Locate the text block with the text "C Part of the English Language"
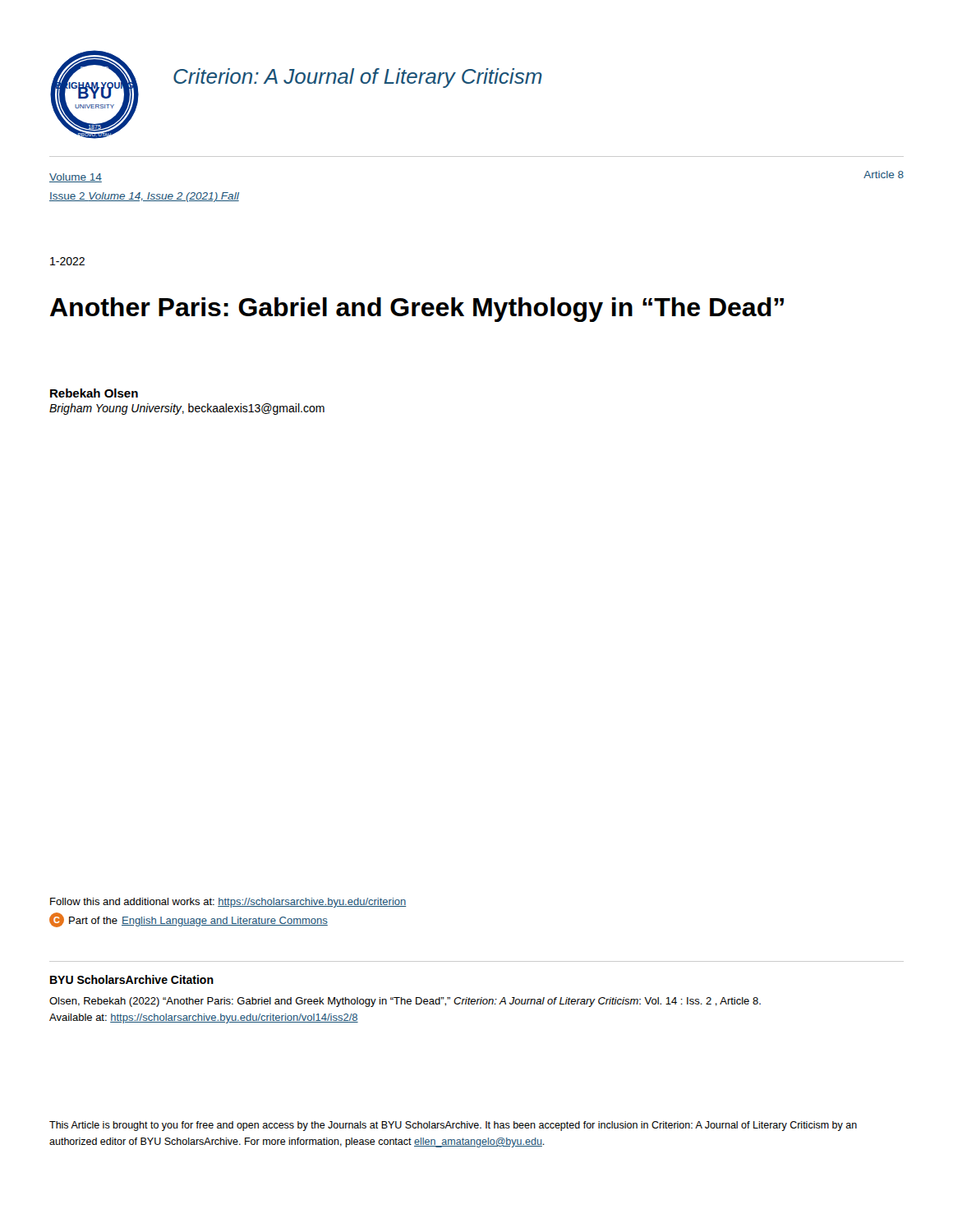Viewport: 953px width, 1232px height. tap(188, 920)
